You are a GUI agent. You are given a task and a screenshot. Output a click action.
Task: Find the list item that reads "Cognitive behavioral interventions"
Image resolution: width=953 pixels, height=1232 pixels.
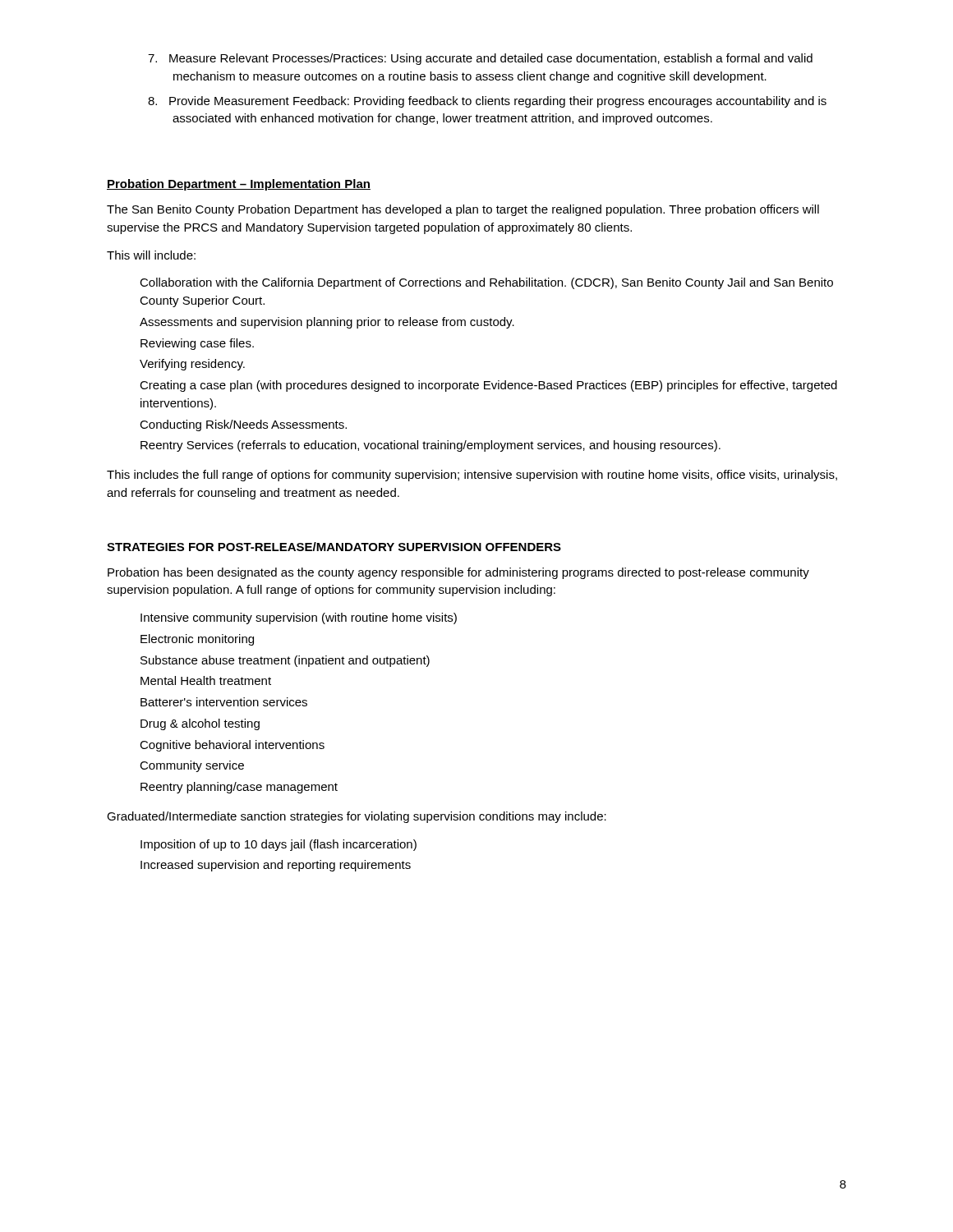(x=232, y=746)
